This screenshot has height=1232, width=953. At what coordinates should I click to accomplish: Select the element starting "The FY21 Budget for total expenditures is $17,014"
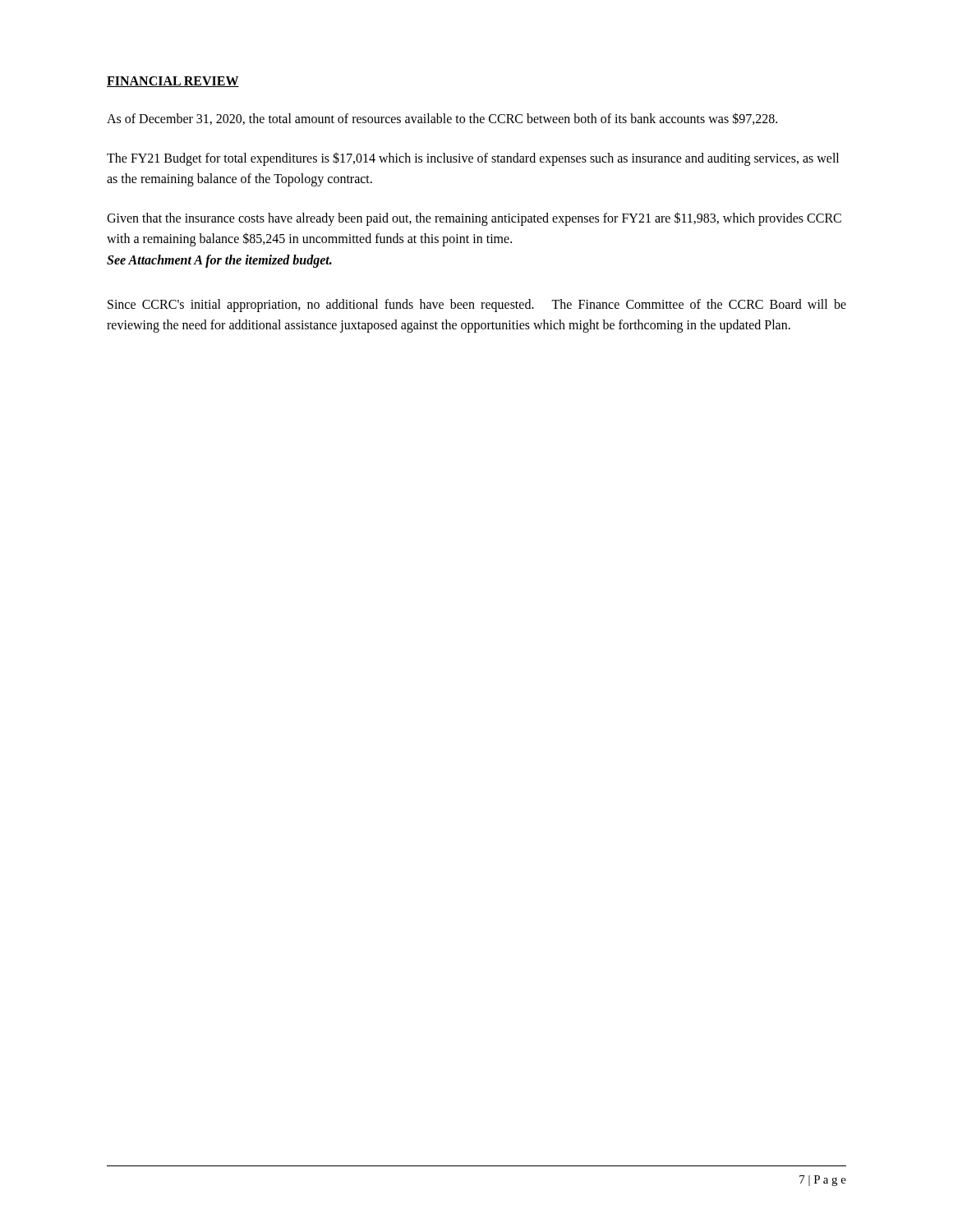[x=473, y=168]
